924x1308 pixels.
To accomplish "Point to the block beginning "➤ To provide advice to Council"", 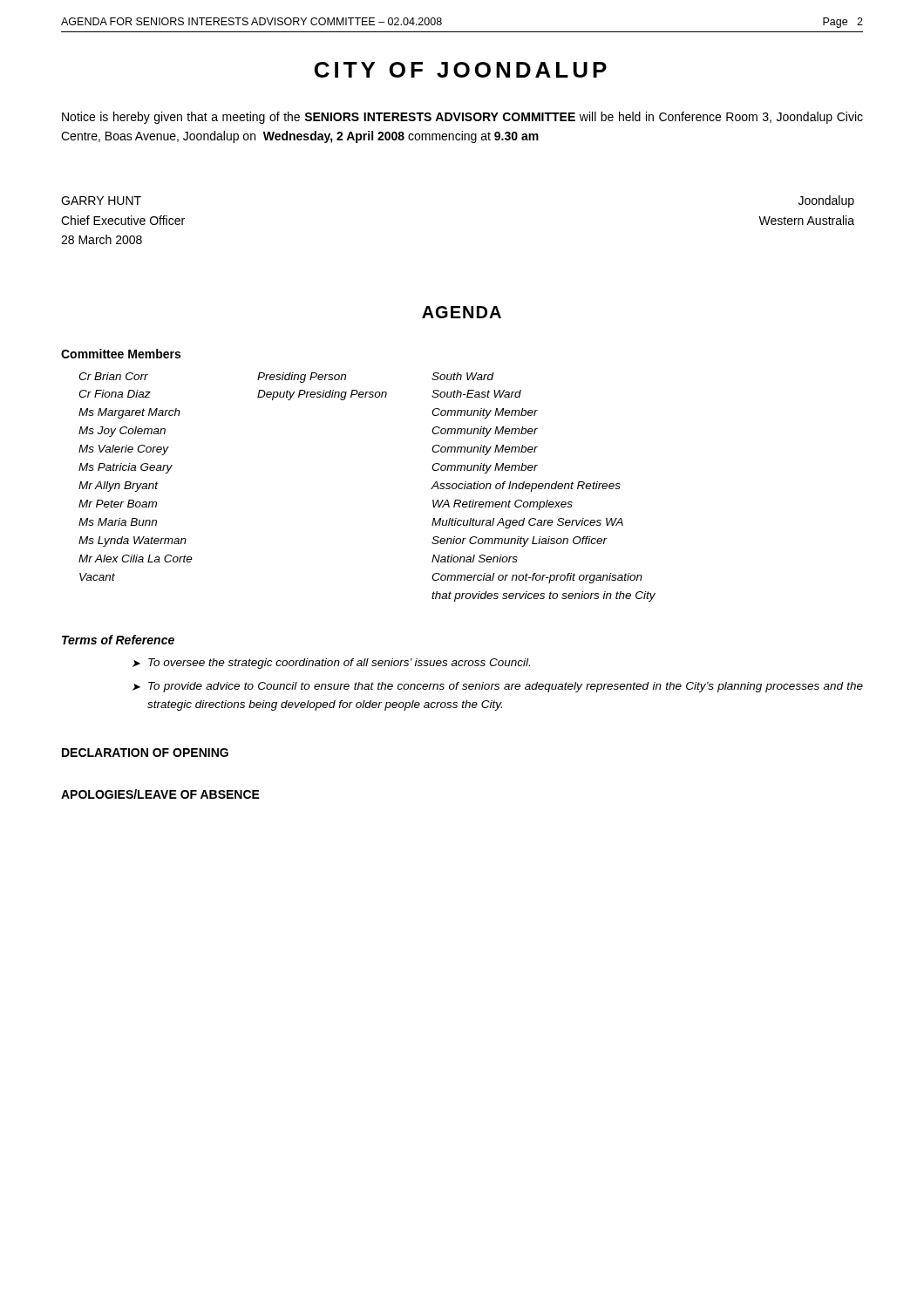I will [497, 696].
